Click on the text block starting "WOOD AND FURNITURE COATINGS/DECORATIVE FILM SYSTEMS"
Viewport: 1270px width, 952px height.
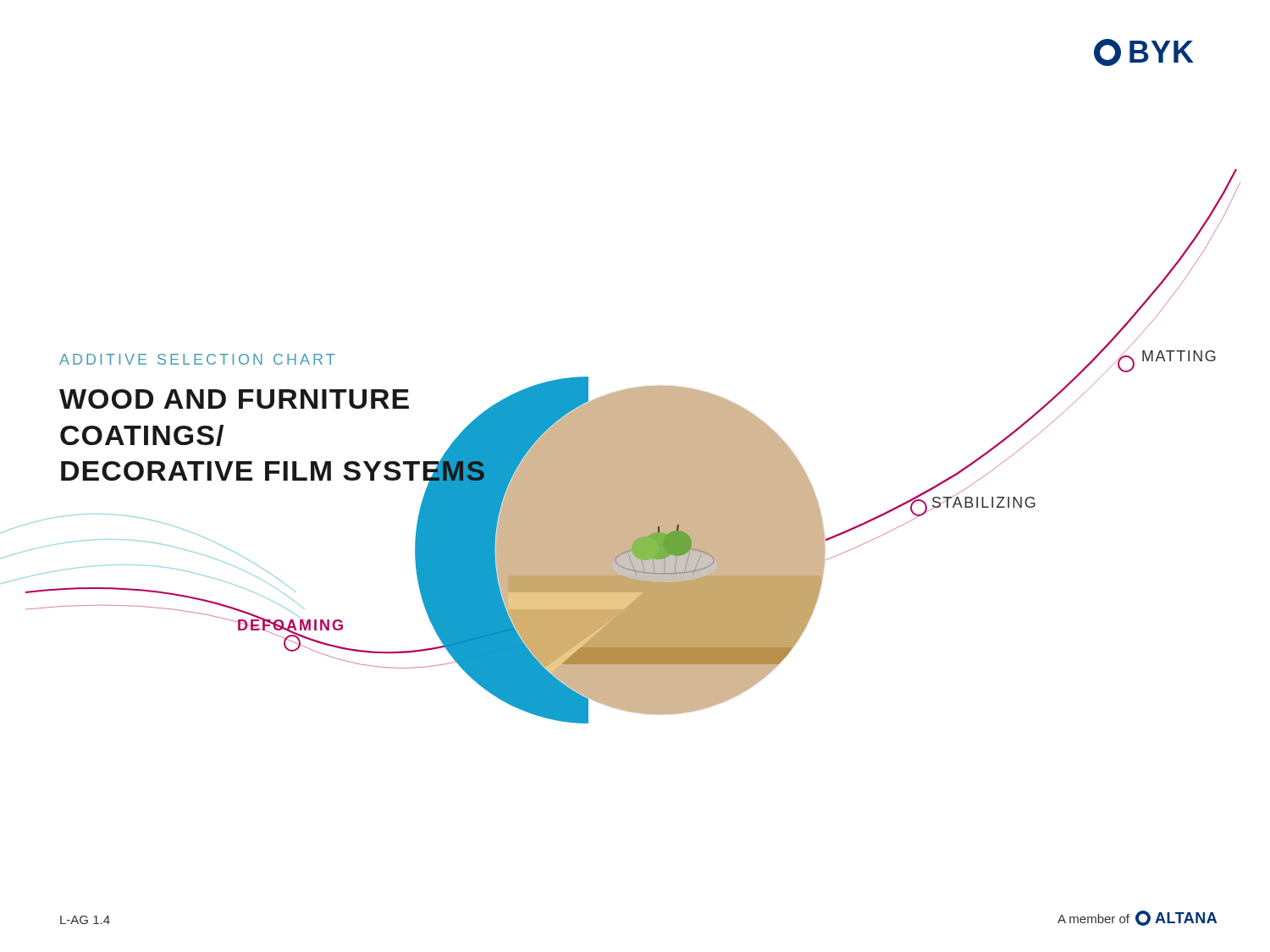pos(273,435)
